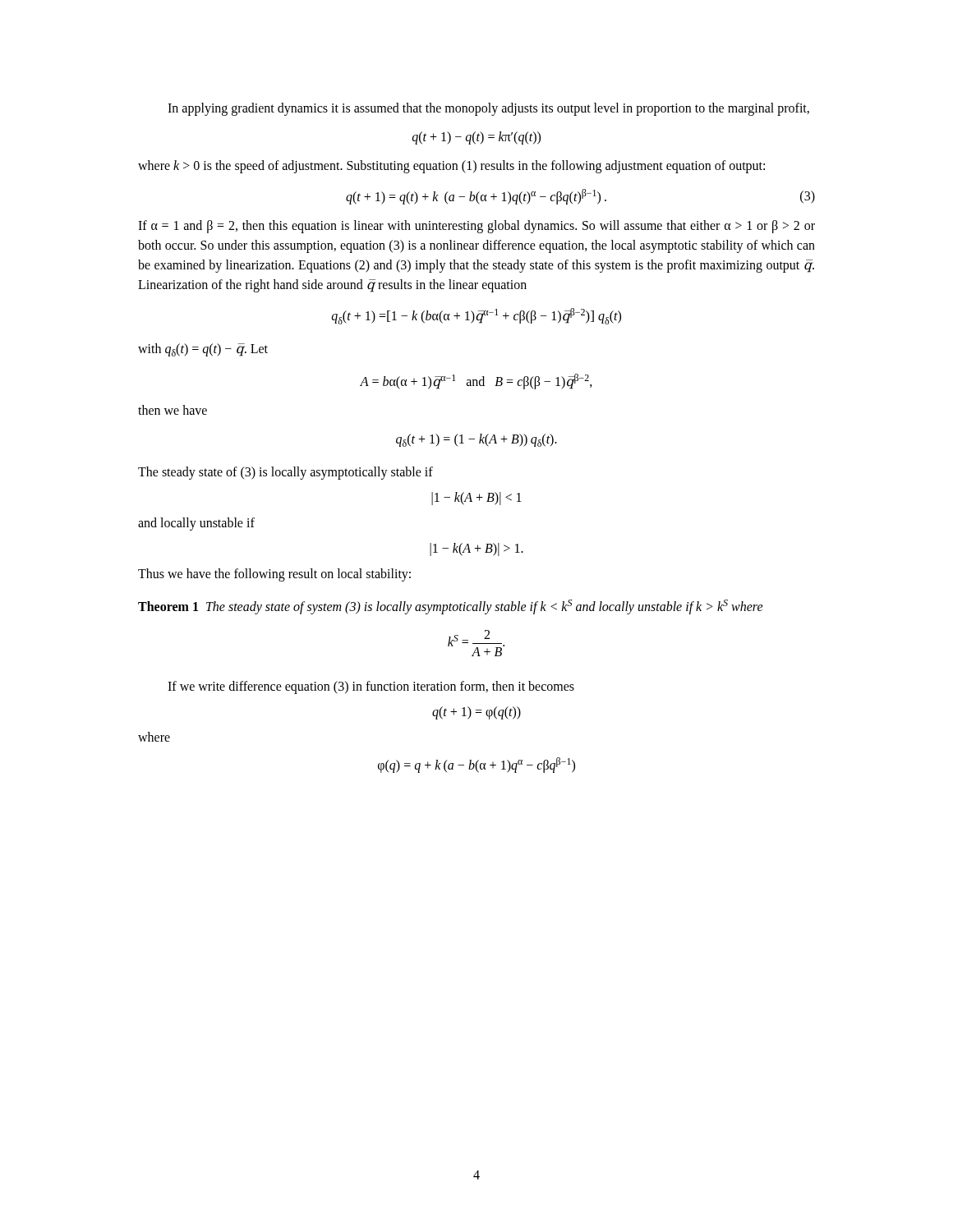The height and width of the screenshot is (1232, 953).
Task: Point to the formula beginning "|1 − k(A + B)| <"
Action: [x=476, y=497]
